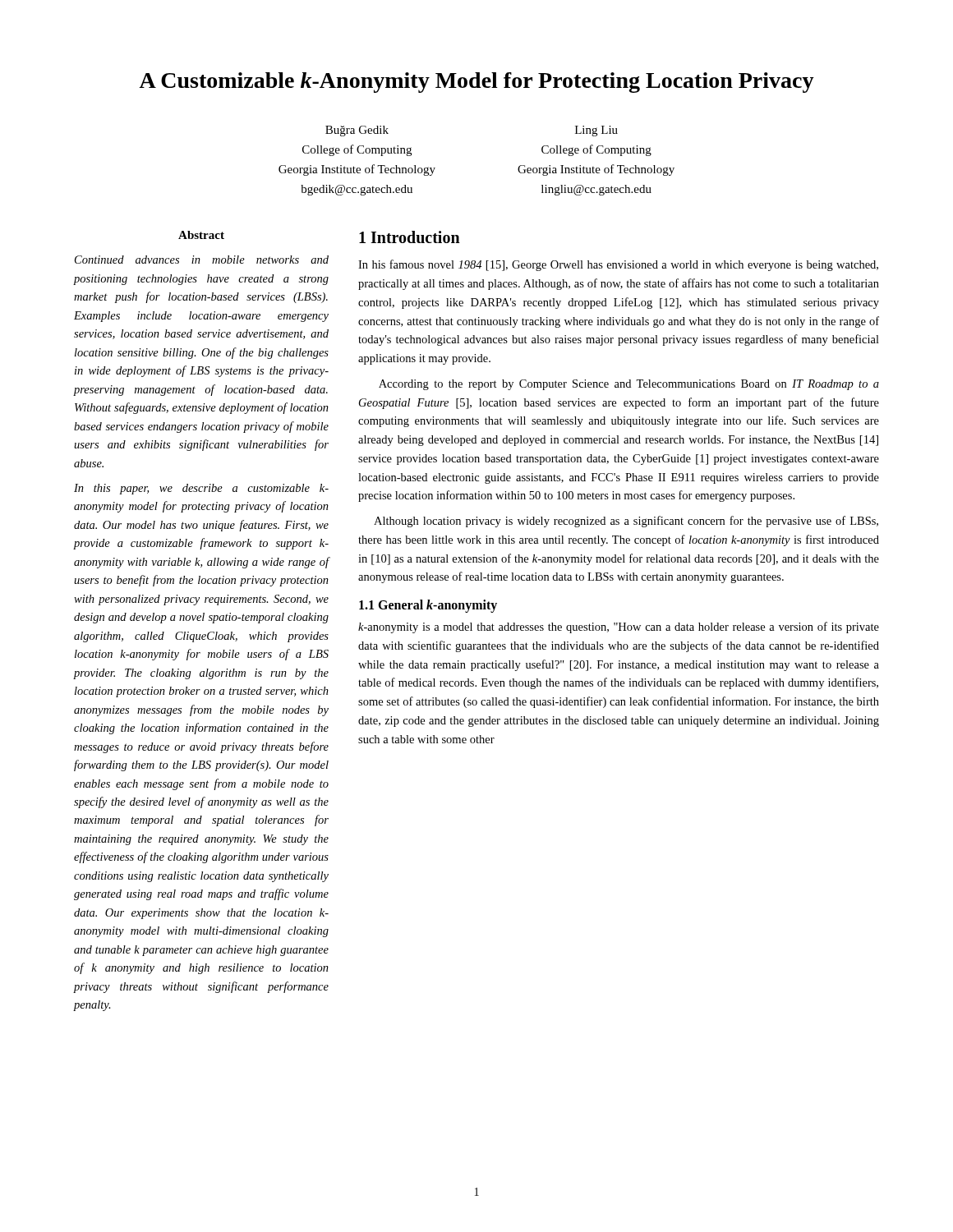953x1232 pixels.
Task: Click on the text block containing "Buğra Gedik College of"
Action: pyautogui.click(x=357, y=160)
